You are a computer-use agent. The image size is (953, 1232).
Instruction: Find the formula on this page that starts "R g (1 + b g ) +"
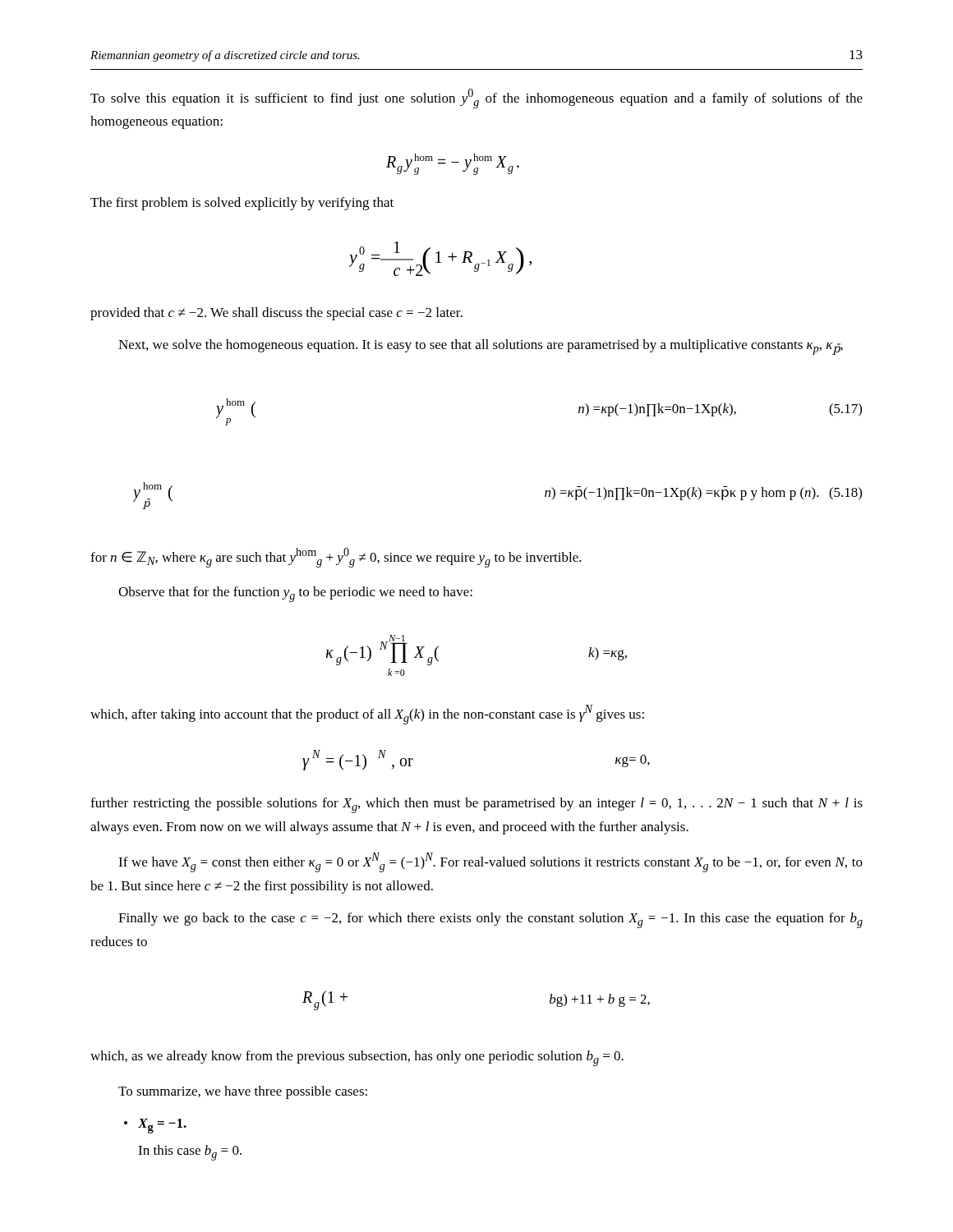[323, 1000]
